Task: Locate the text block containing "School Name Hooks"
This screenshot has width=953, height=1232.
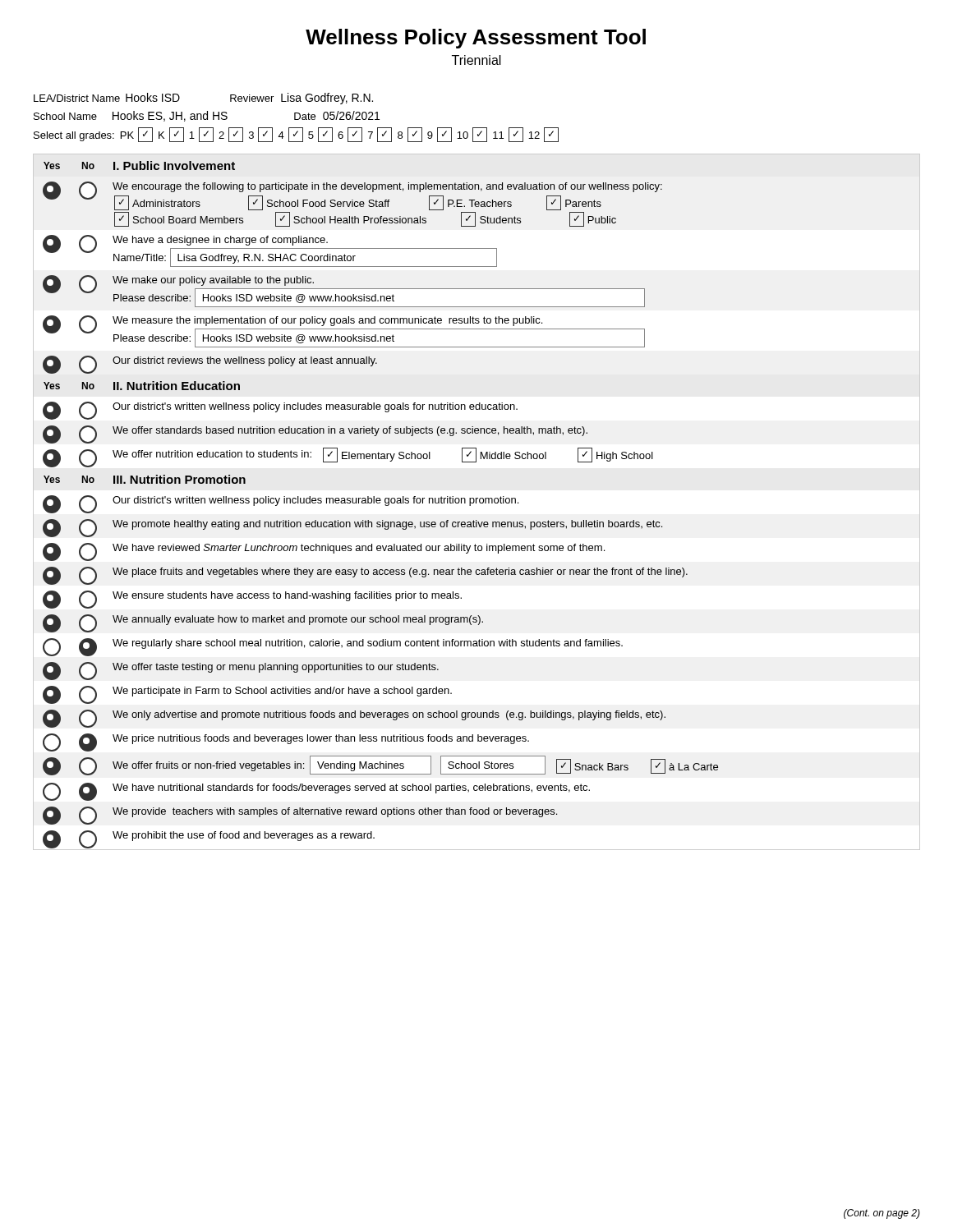Action: pos(207,116)
